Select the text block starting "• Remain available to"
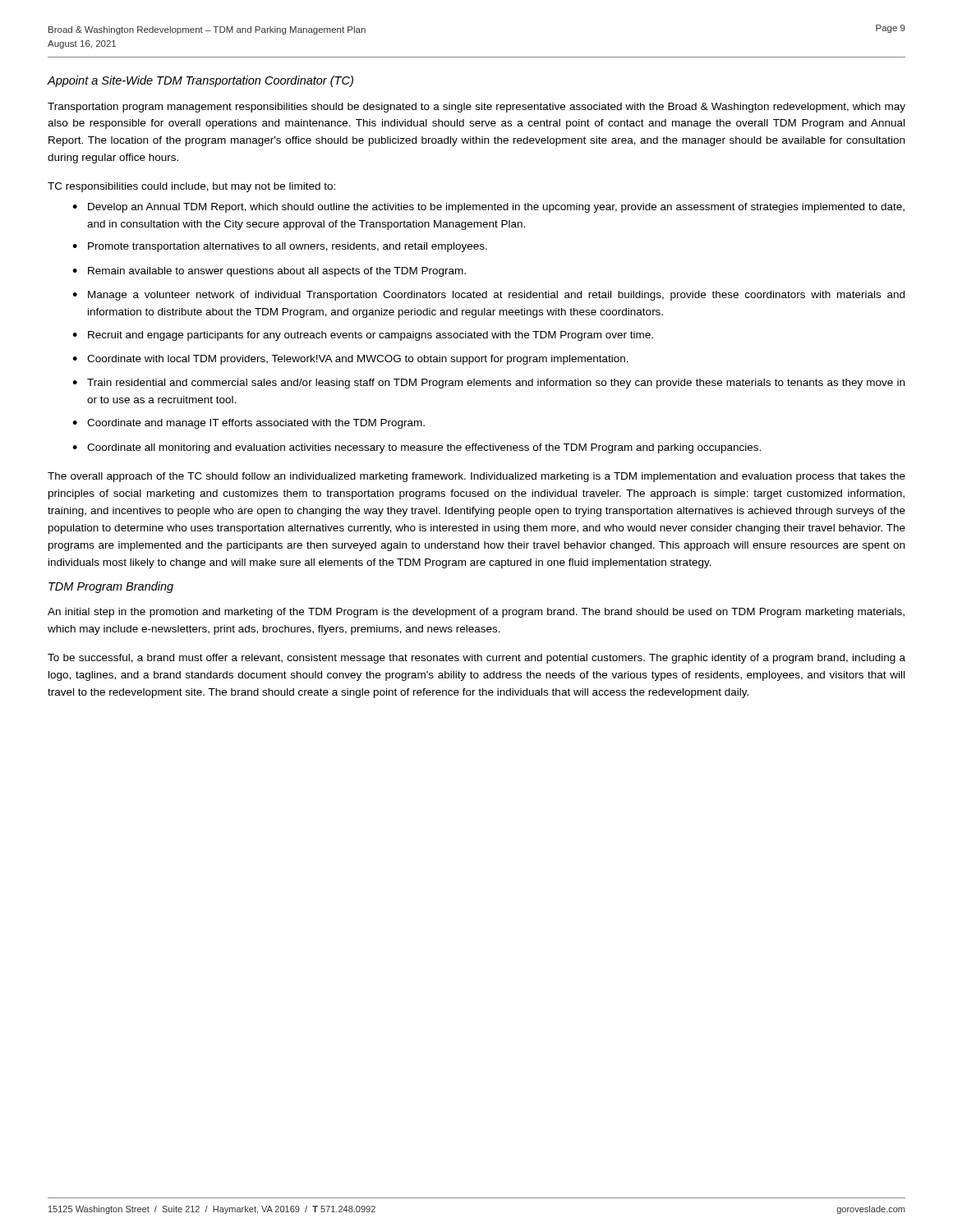This screenshot has height=1232, width=953. click(x=269, y=272)
